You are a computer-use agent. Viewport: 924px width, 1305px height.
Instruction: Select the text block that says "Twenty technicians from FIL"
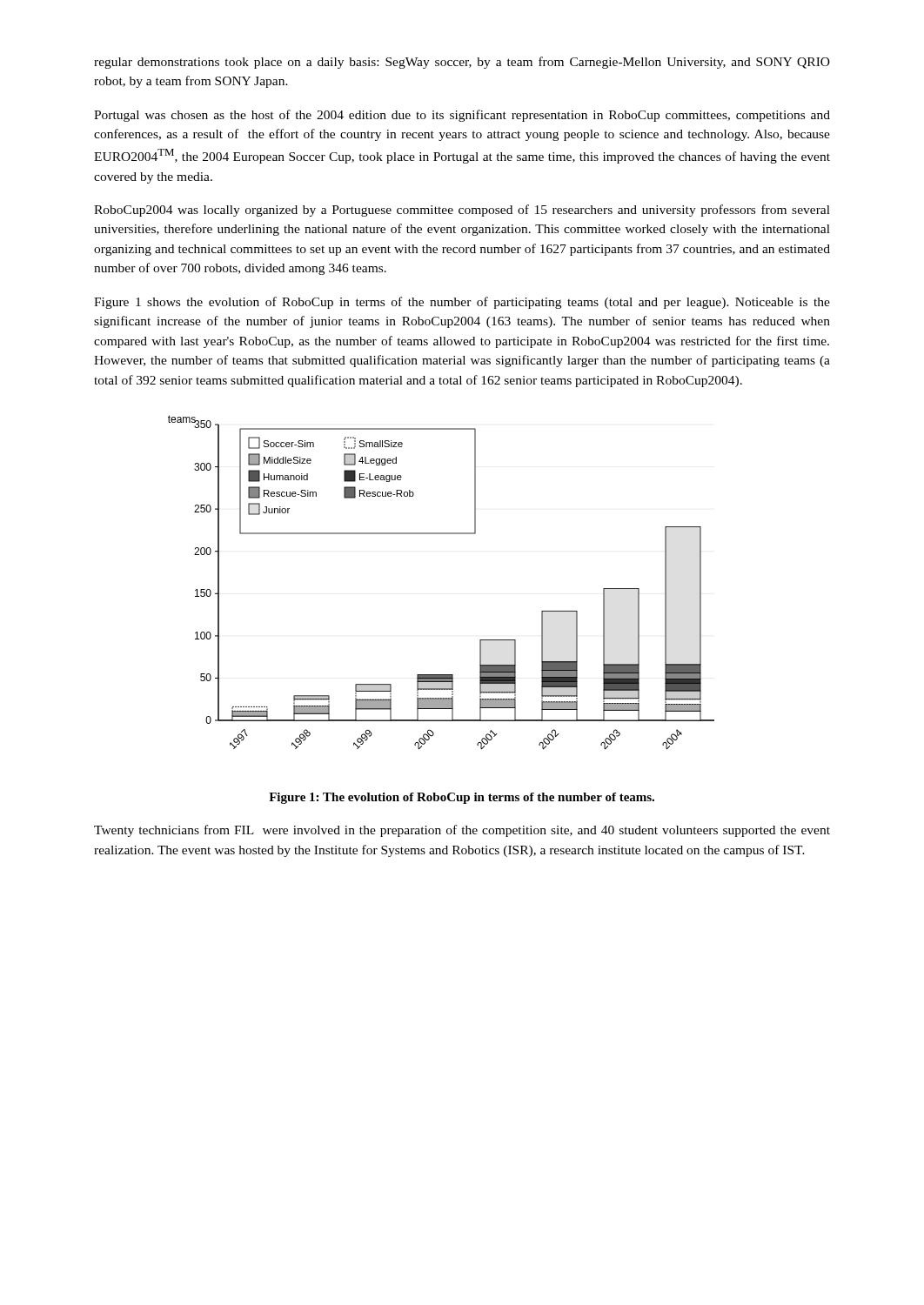point(462,839)
